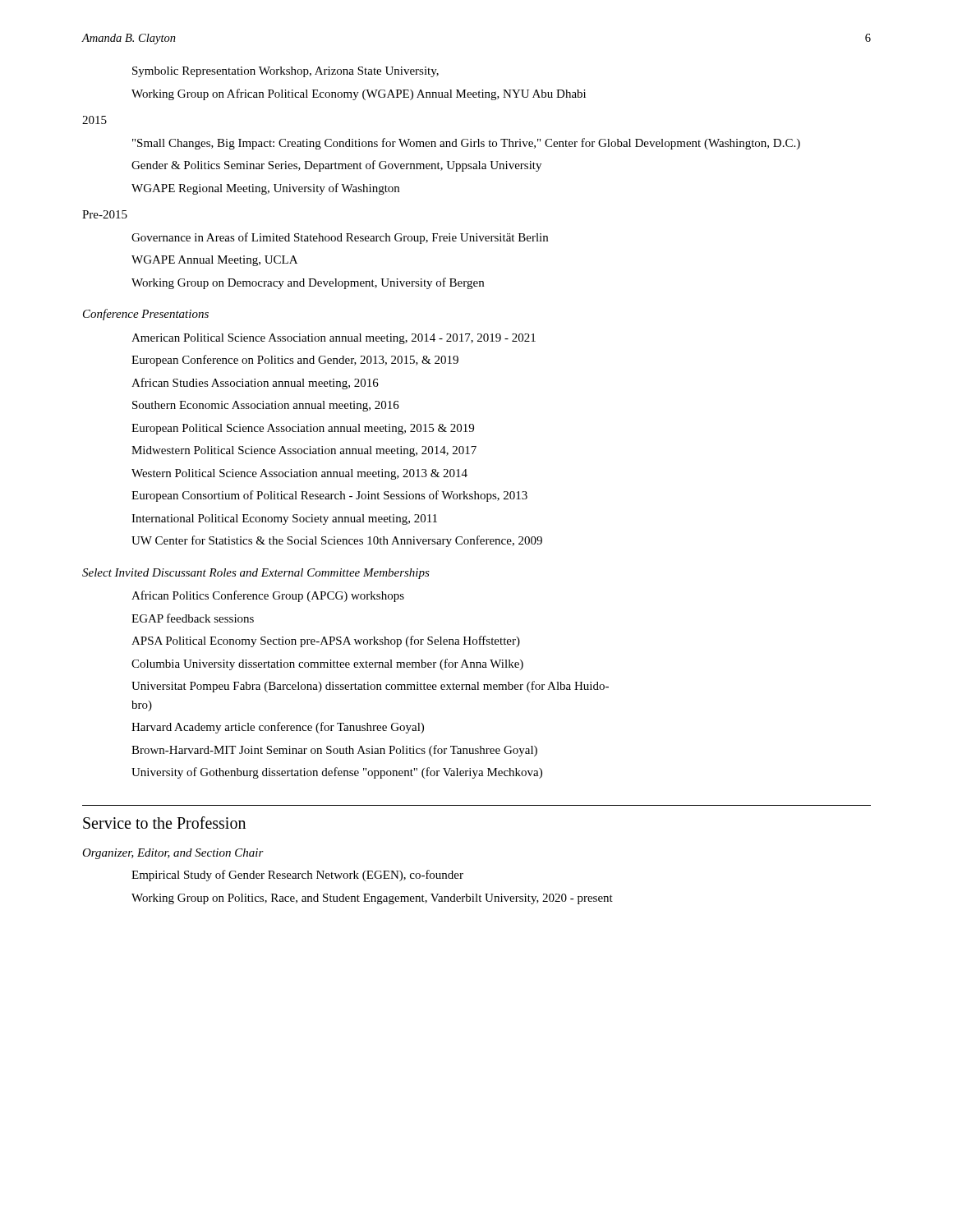953x1232 pixels.
Task: Click on the region starting "Harvard Academy article conference (for"
Action: tap(278, 727)
